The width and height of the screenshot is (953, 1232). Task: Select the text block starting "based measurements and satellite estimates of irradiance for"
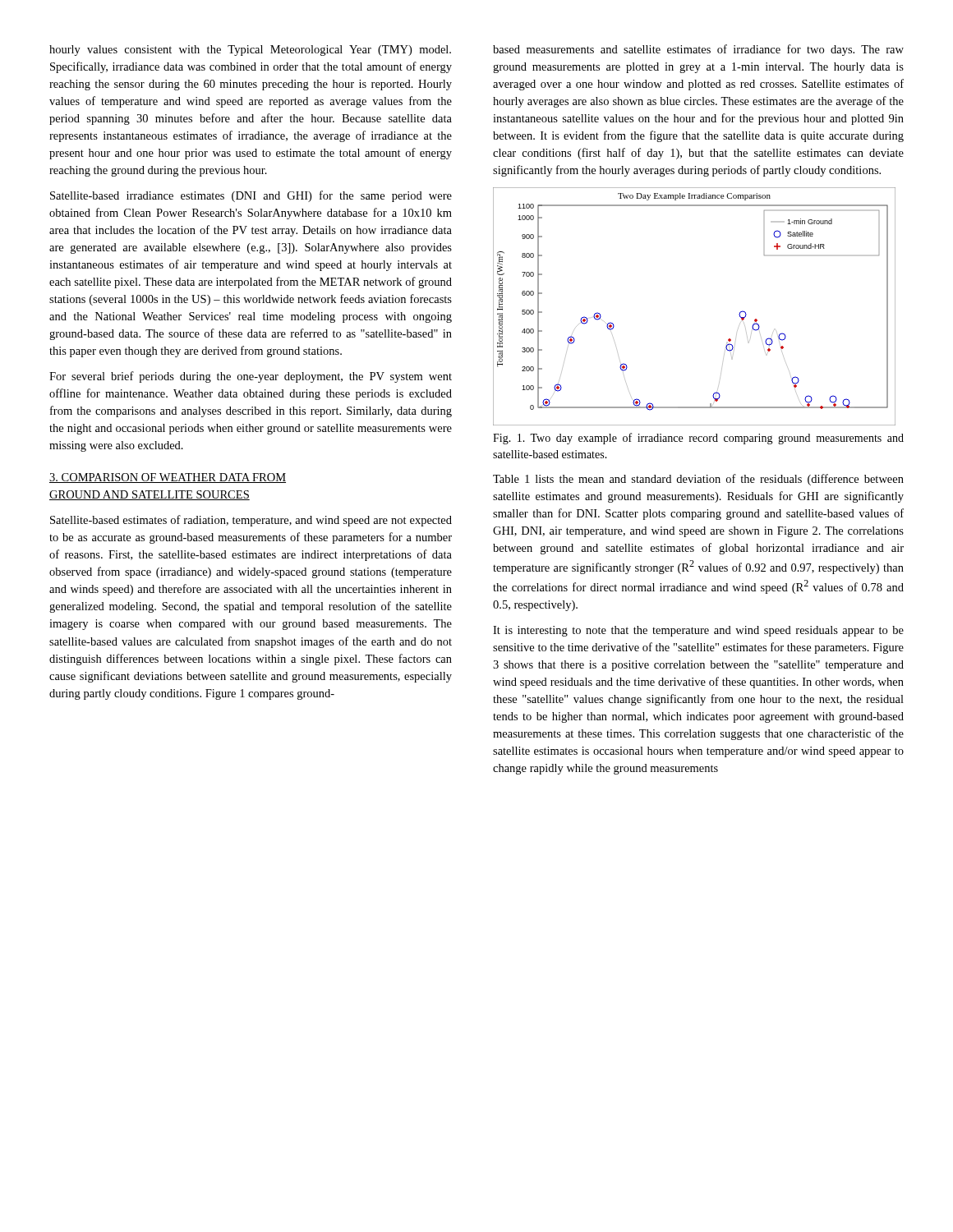click(x=698, y=110)
